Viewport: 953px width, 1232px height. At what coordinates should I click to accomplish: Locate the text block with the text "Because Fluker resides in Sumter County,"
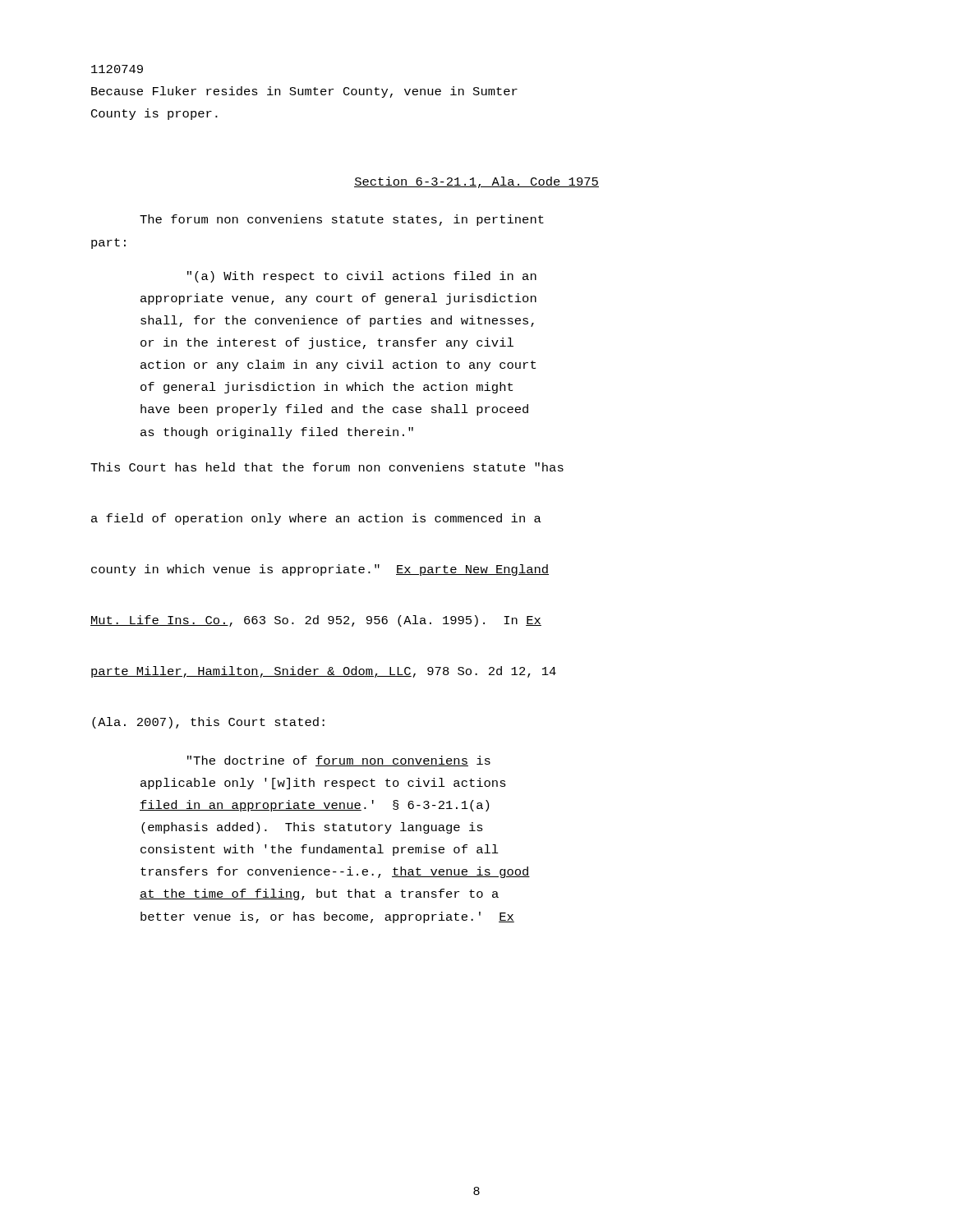(x=304, y=103)
